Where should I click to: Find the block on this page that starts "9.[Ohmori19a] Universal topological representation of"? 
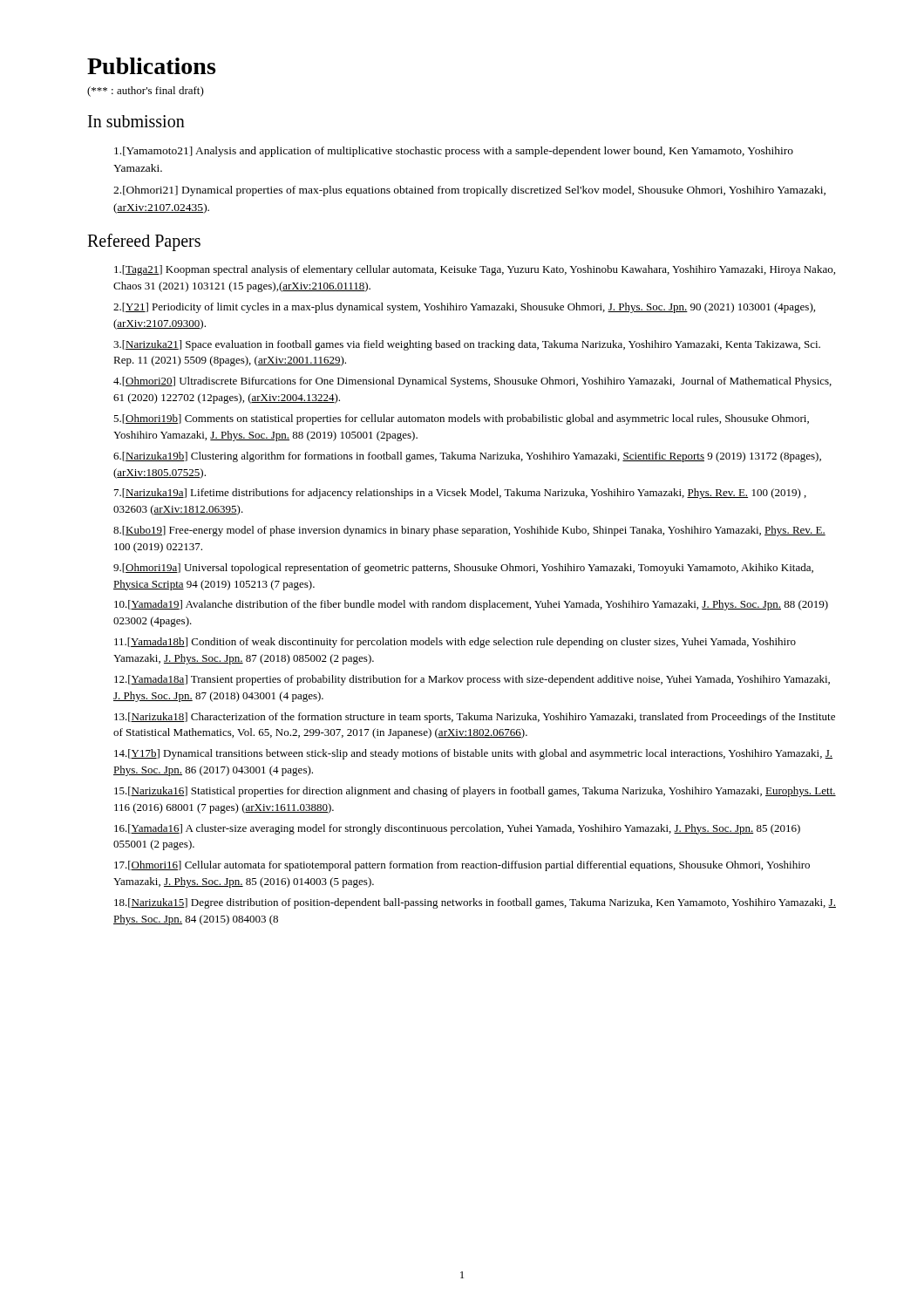464,575
